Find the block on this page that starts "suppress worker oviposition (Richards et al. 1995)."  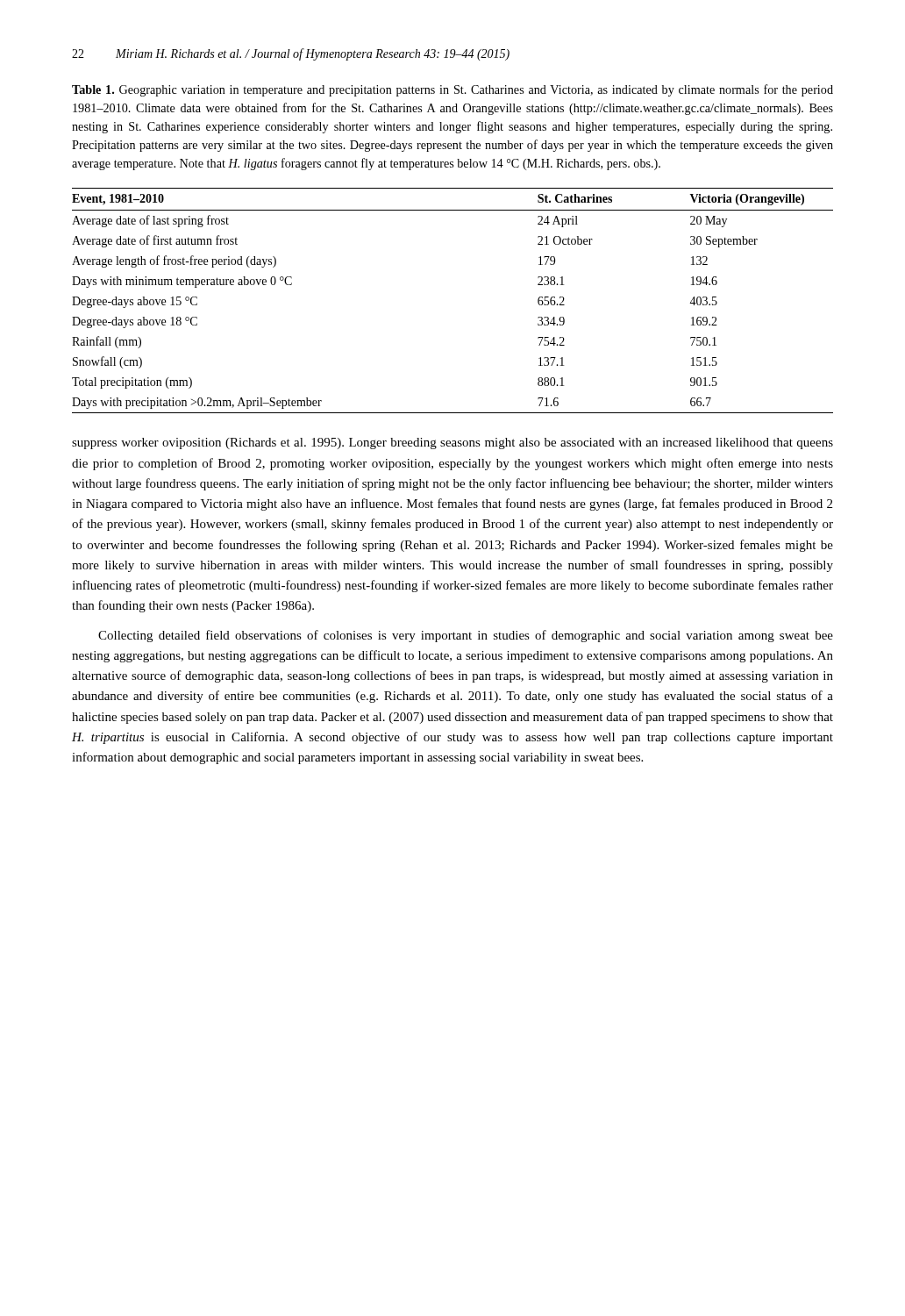click(452, 600)
